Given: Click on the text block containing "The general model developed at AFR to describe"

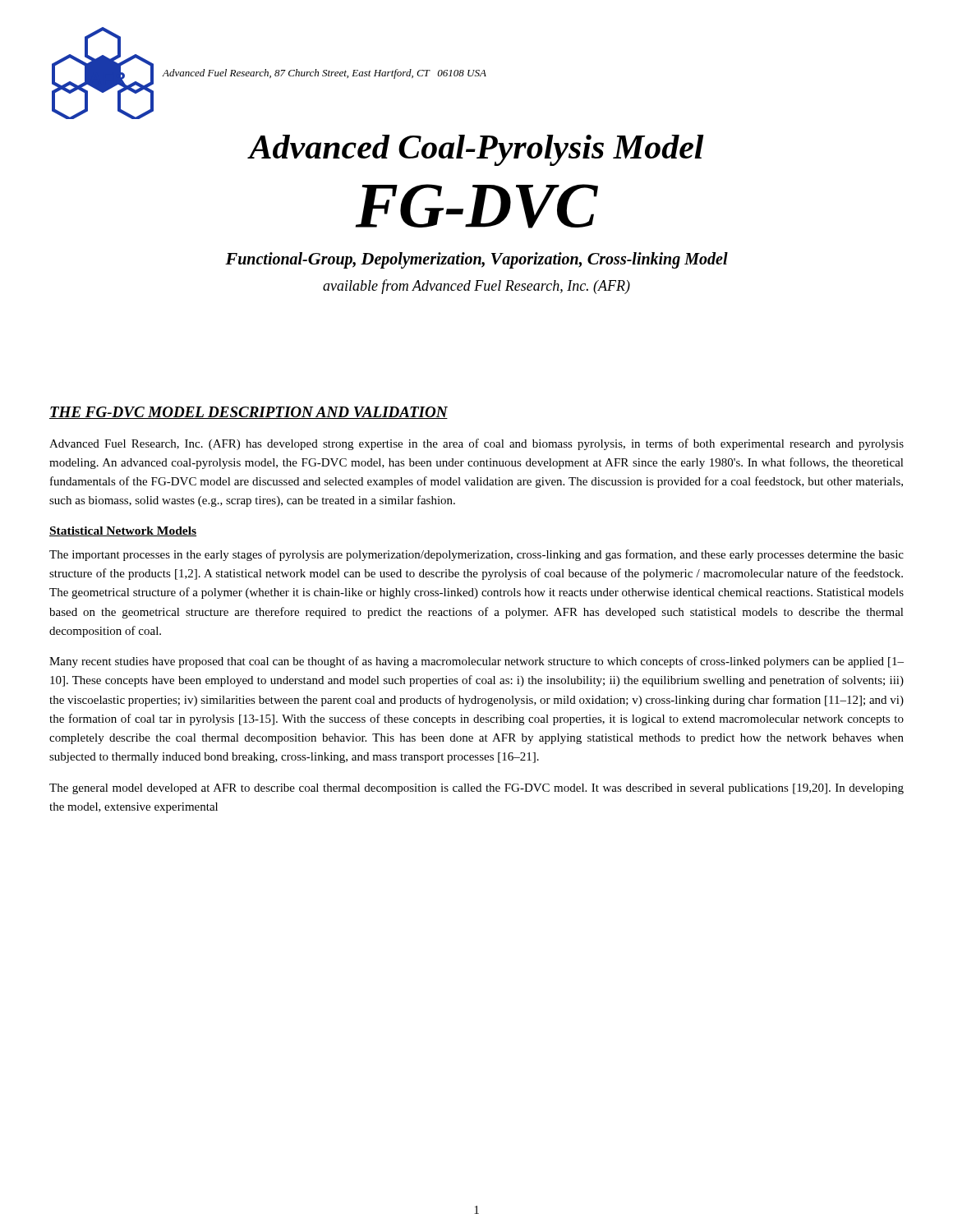Looking at the screenshot, I should [x=476, y=797].
